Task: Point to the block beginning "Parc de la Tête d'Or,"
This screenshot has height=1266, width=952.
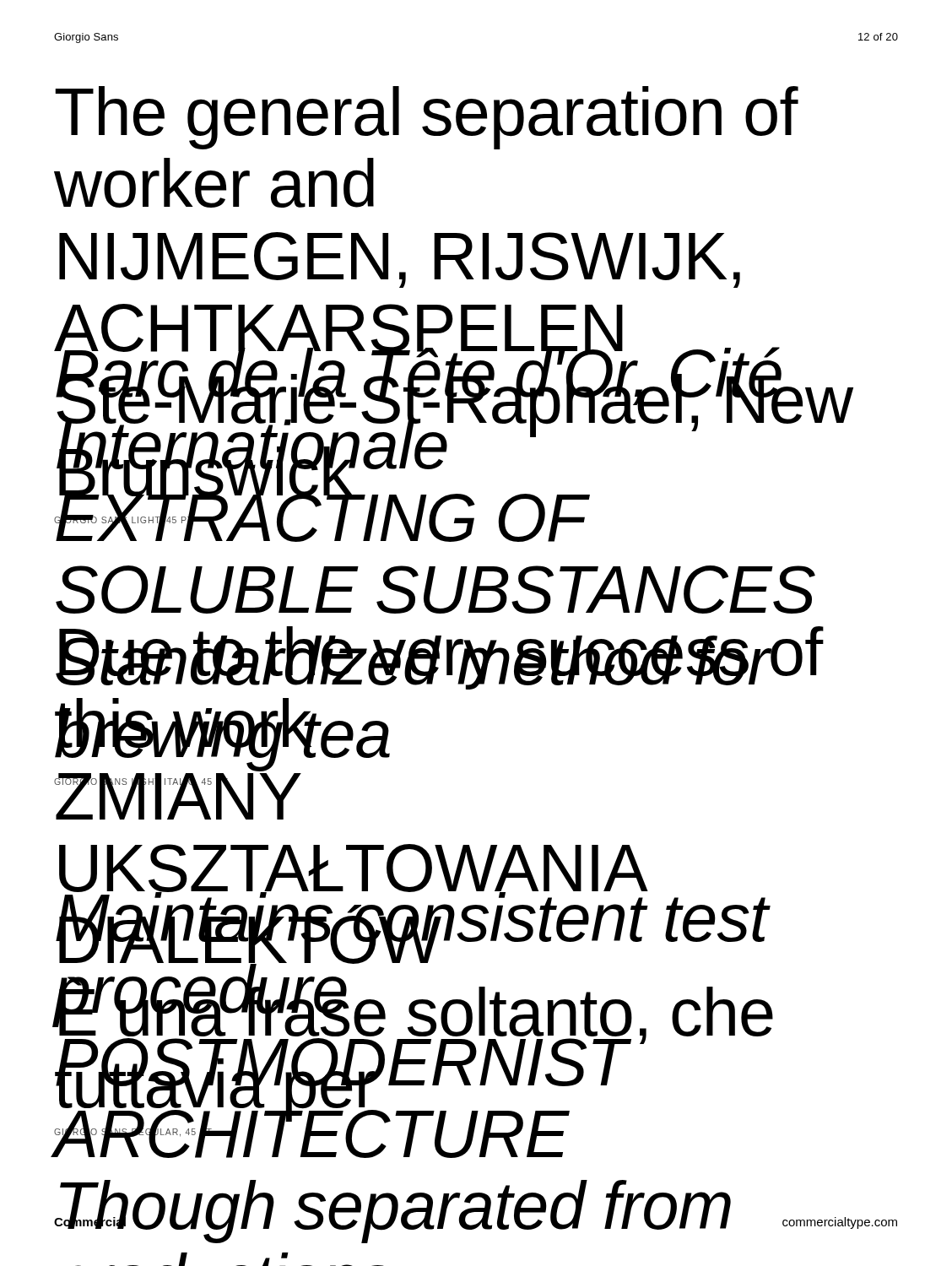Action: tap(476, 562)
